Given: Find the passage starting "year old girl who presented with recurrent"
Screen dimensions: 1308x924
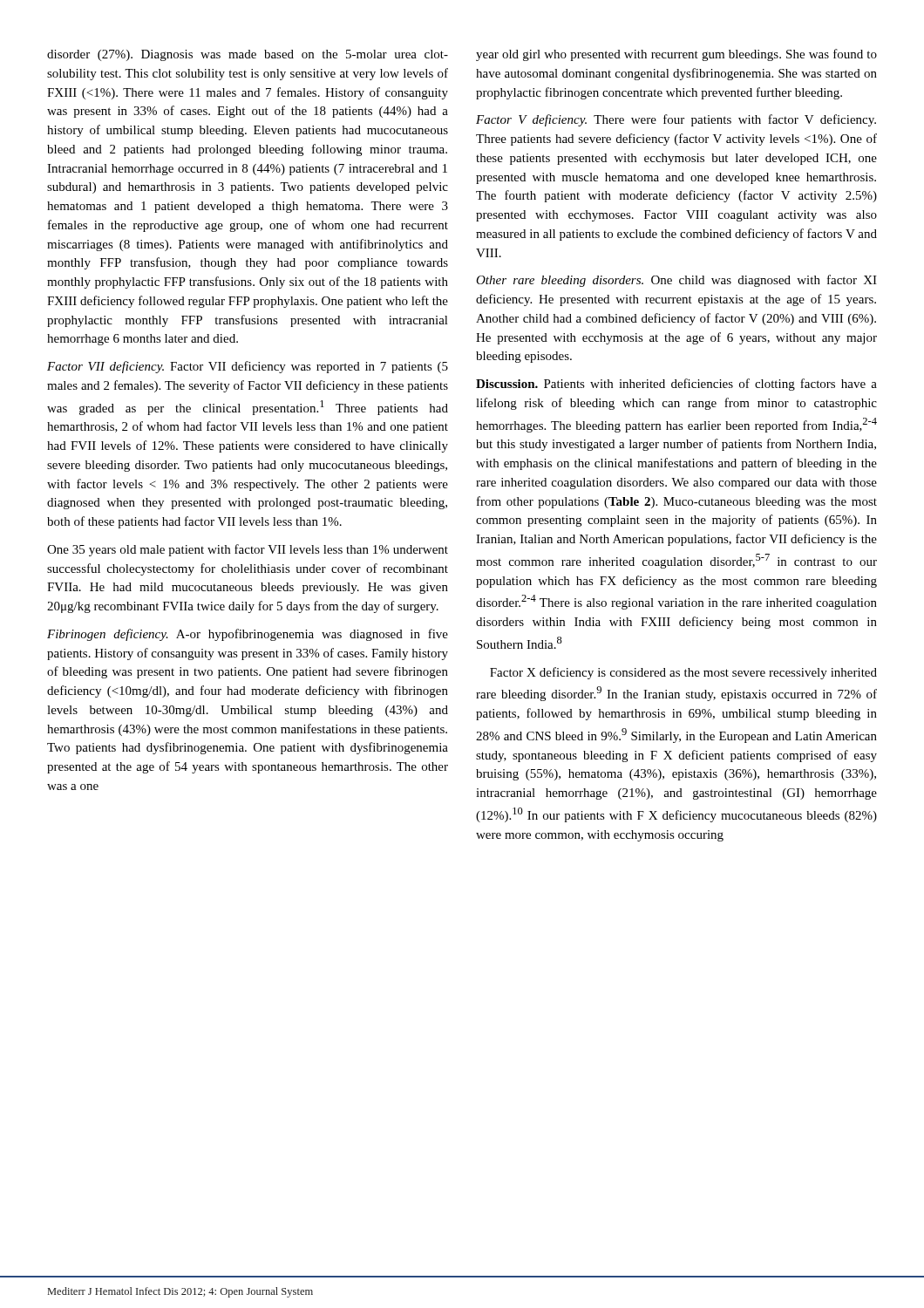Looking at the screenshot, I should 676,74.
